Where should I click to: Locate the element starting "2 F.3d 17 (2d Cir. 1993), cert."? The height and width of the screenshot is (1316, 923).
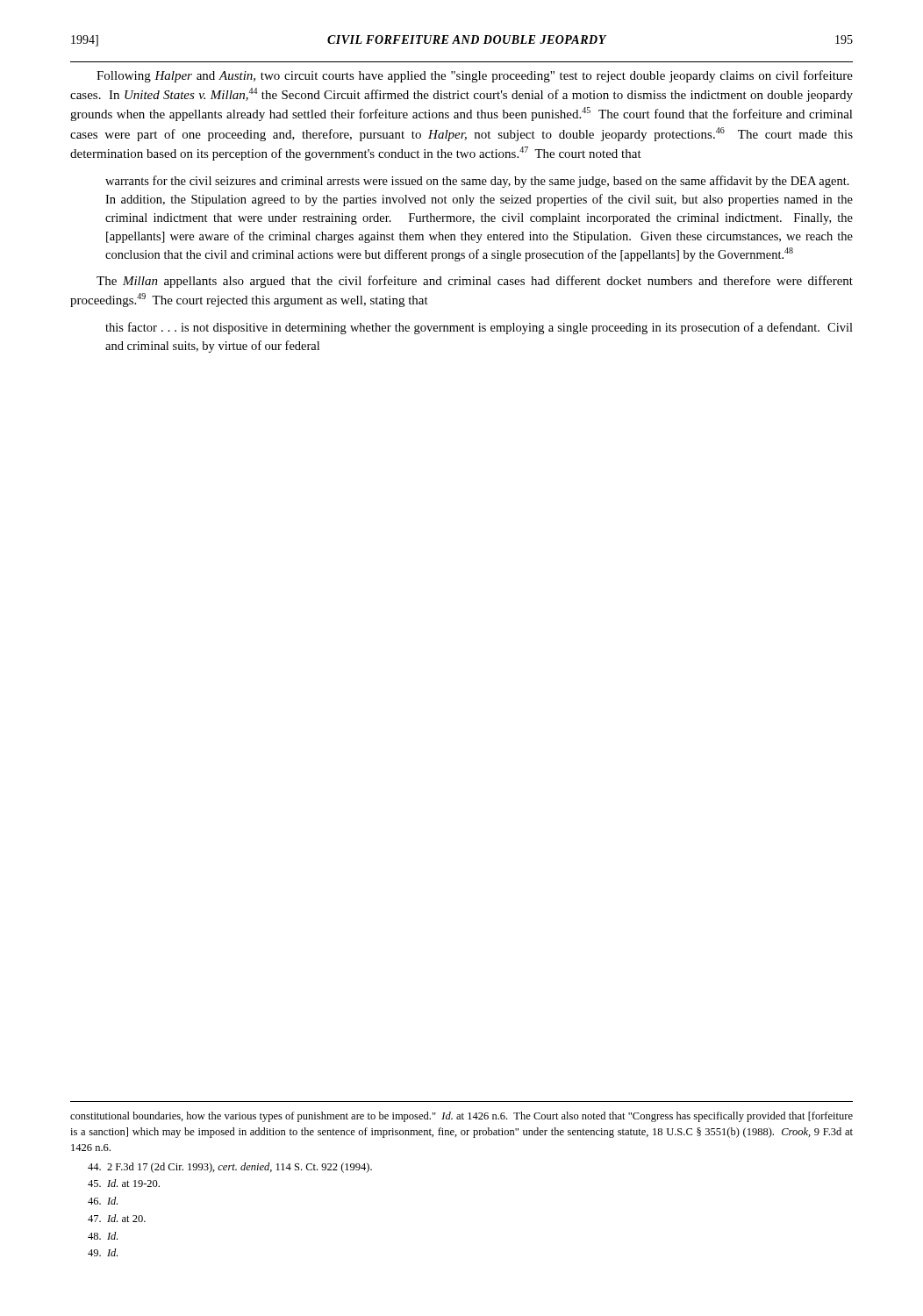click(230, 1166)
